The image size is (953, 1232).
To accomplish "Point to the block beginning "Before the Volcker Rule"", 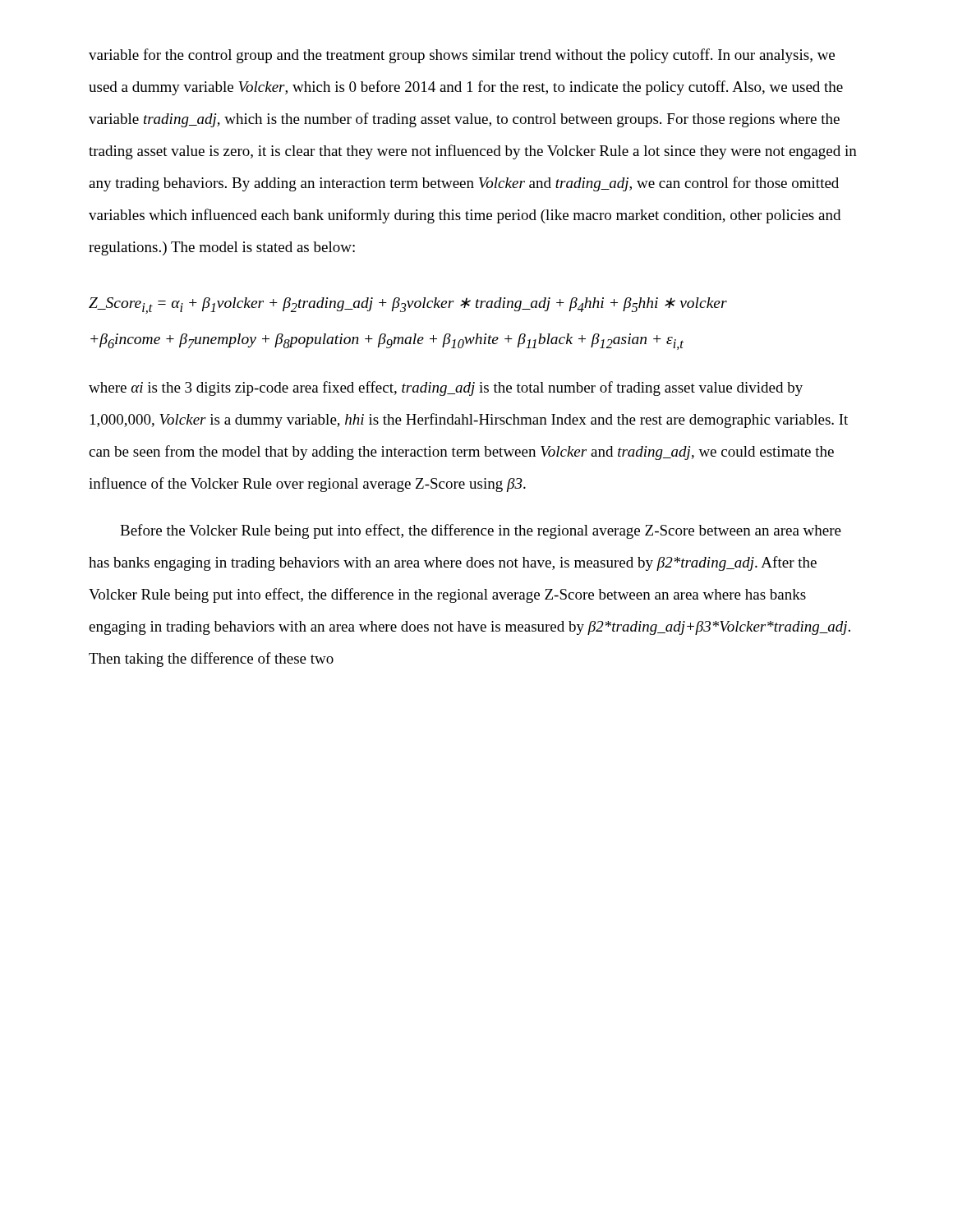I will coord(470,594).
